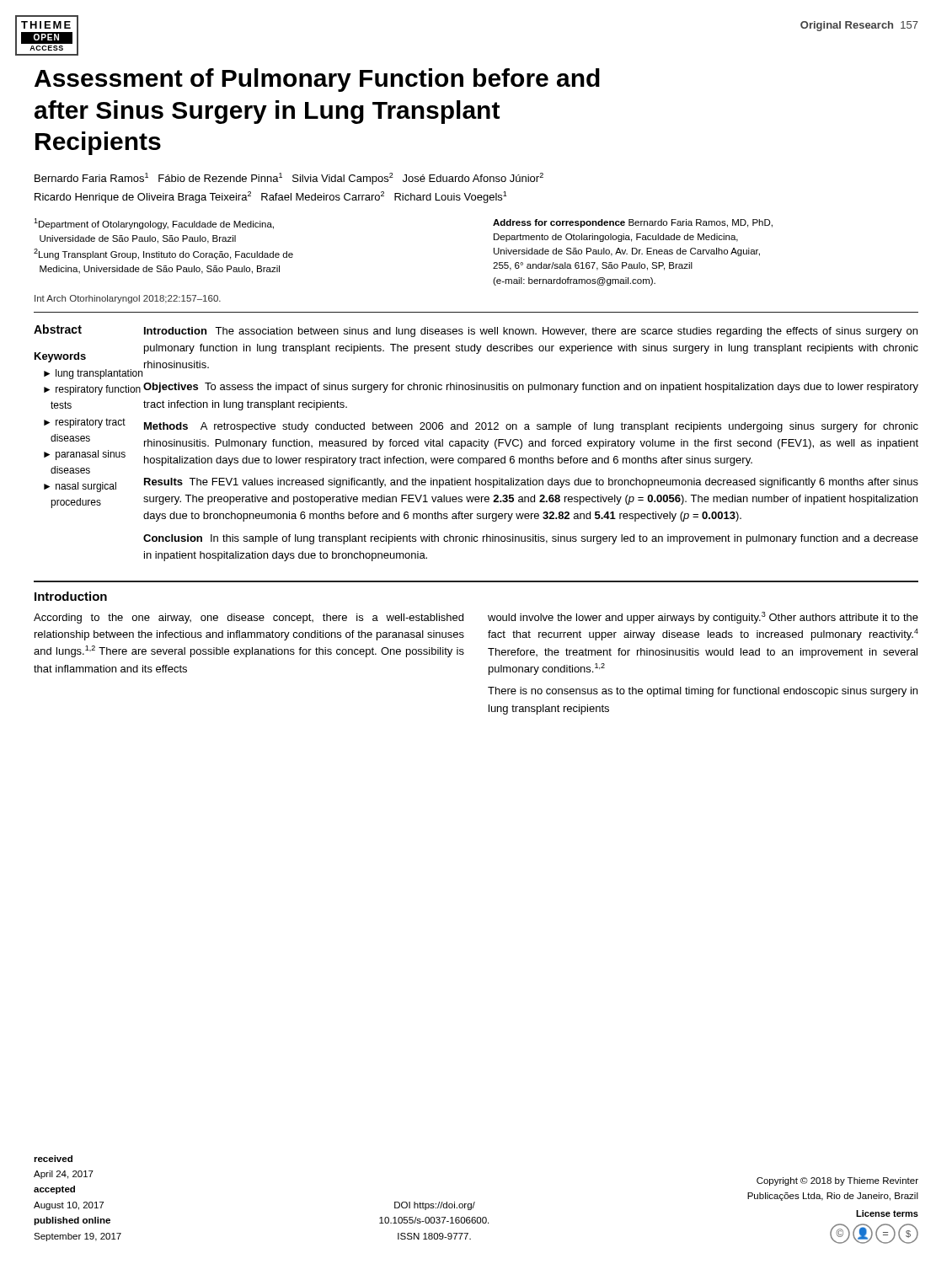
Task: Locate the text "► respiratory function tests"
Action: [91, 398]
